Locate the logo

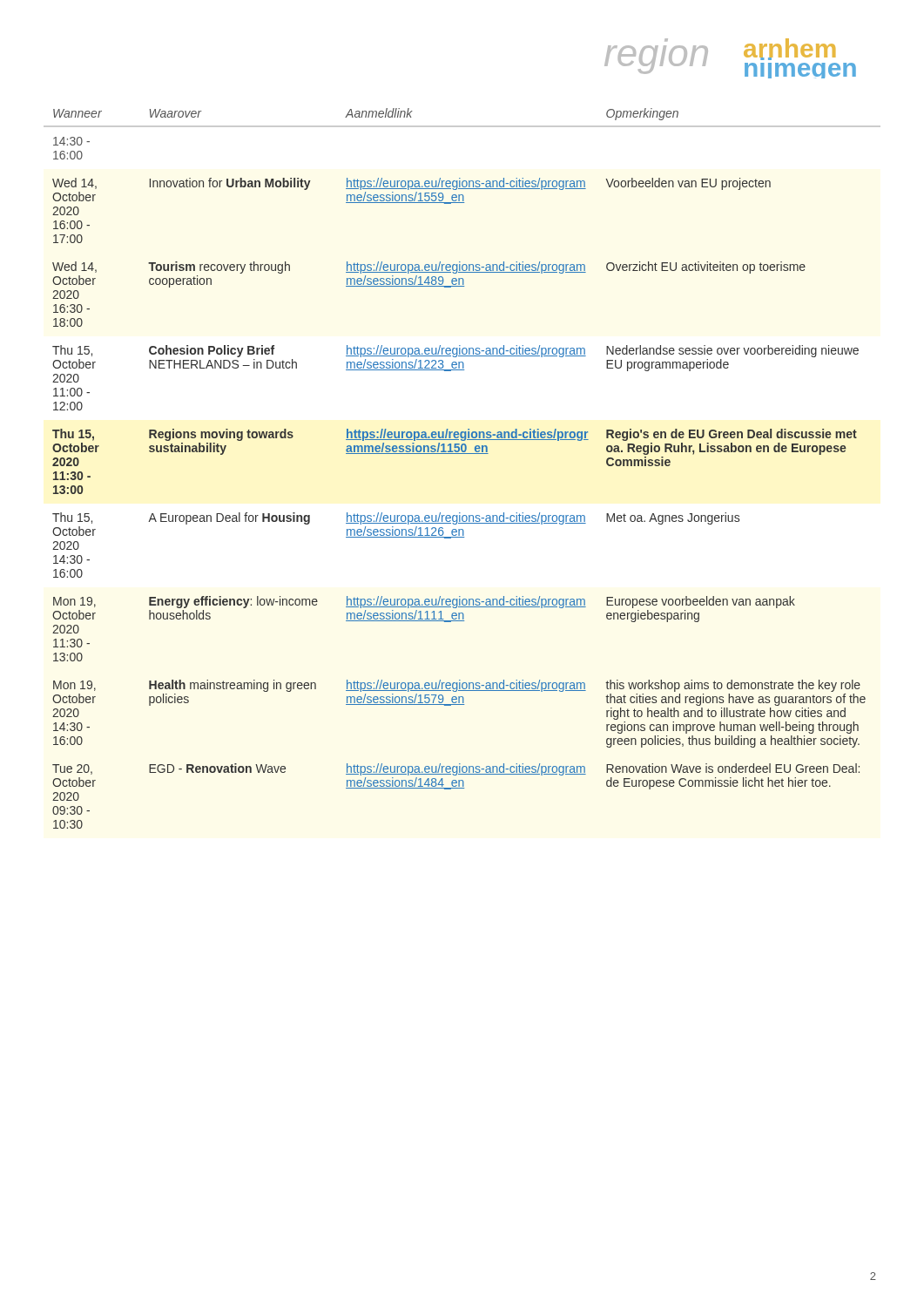[x=462, y=54]
